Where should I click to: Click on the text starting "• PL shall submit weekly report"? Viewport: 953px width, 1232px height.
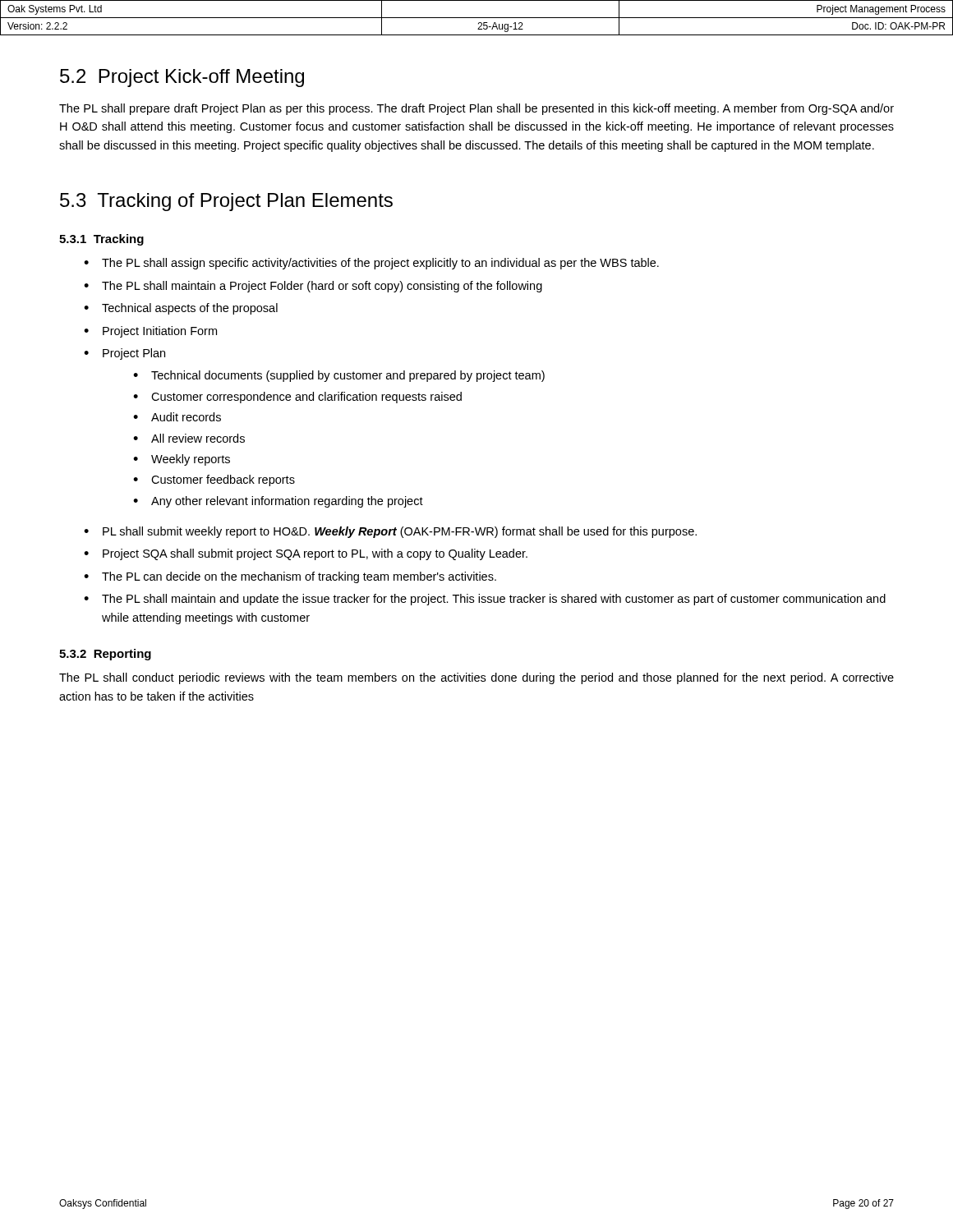(476, 532)
